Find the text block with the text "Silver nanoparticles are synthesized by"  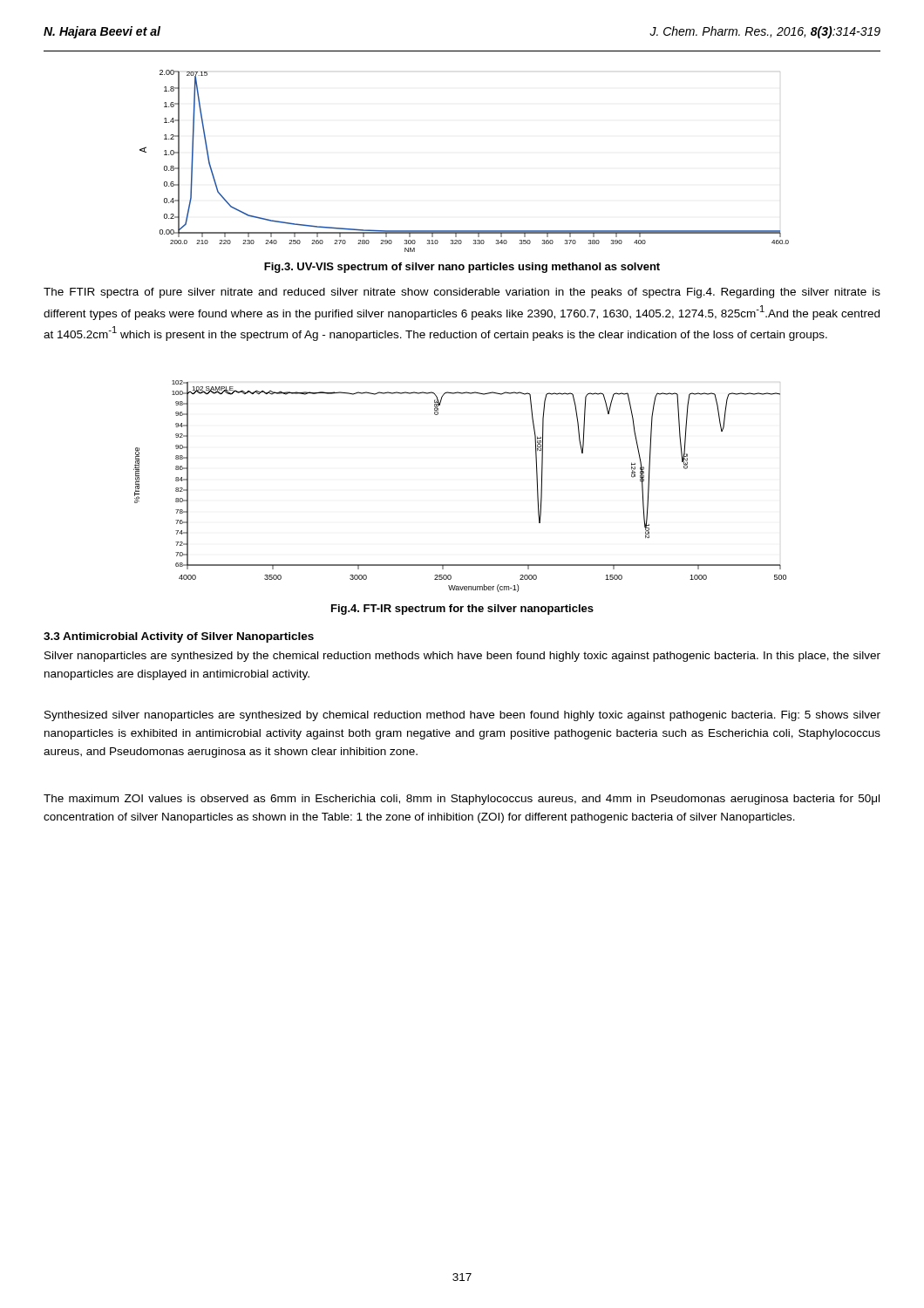pos(462,664)
